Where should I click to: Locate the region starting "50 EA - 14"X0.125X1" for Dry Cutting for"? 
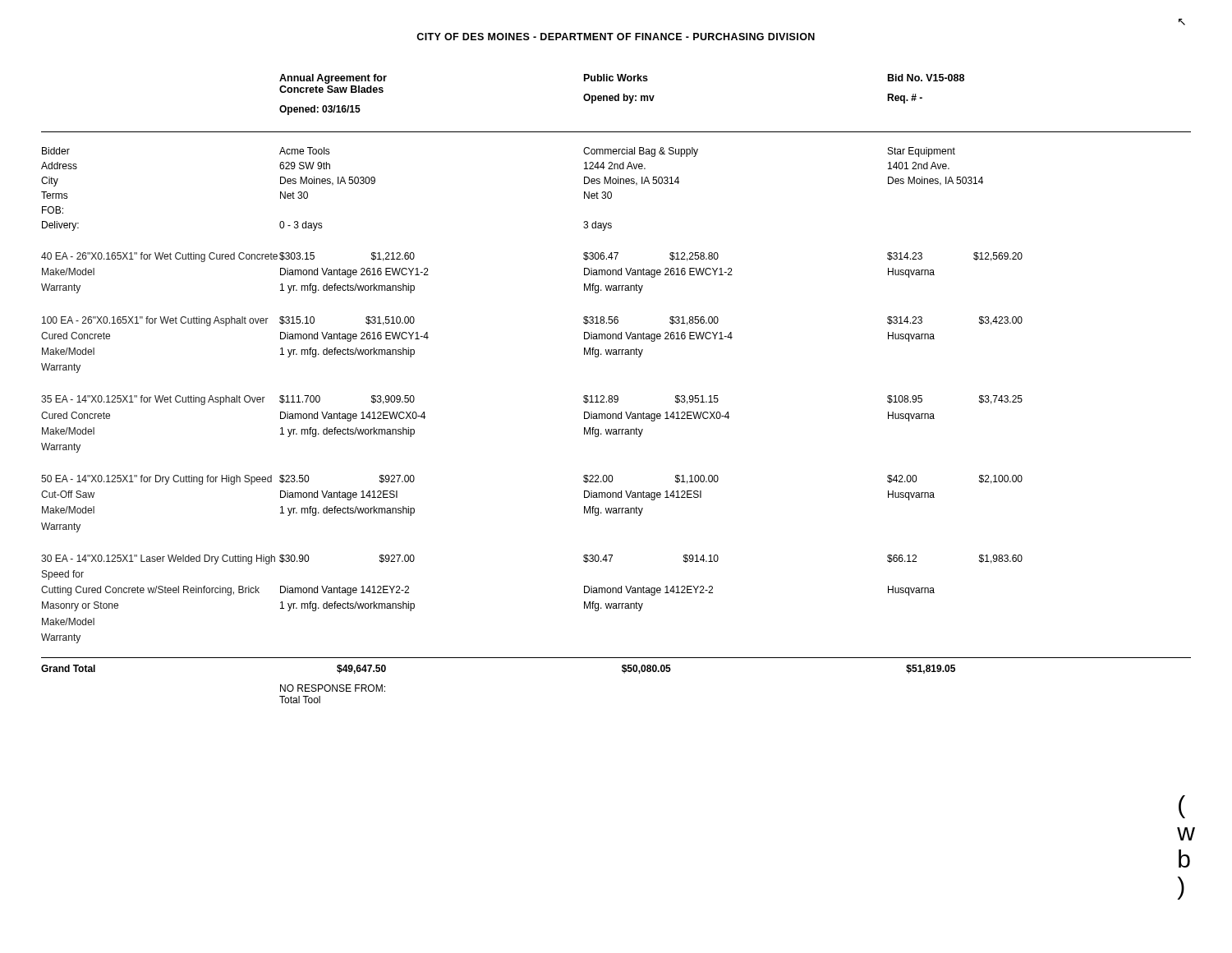[156, 480]
